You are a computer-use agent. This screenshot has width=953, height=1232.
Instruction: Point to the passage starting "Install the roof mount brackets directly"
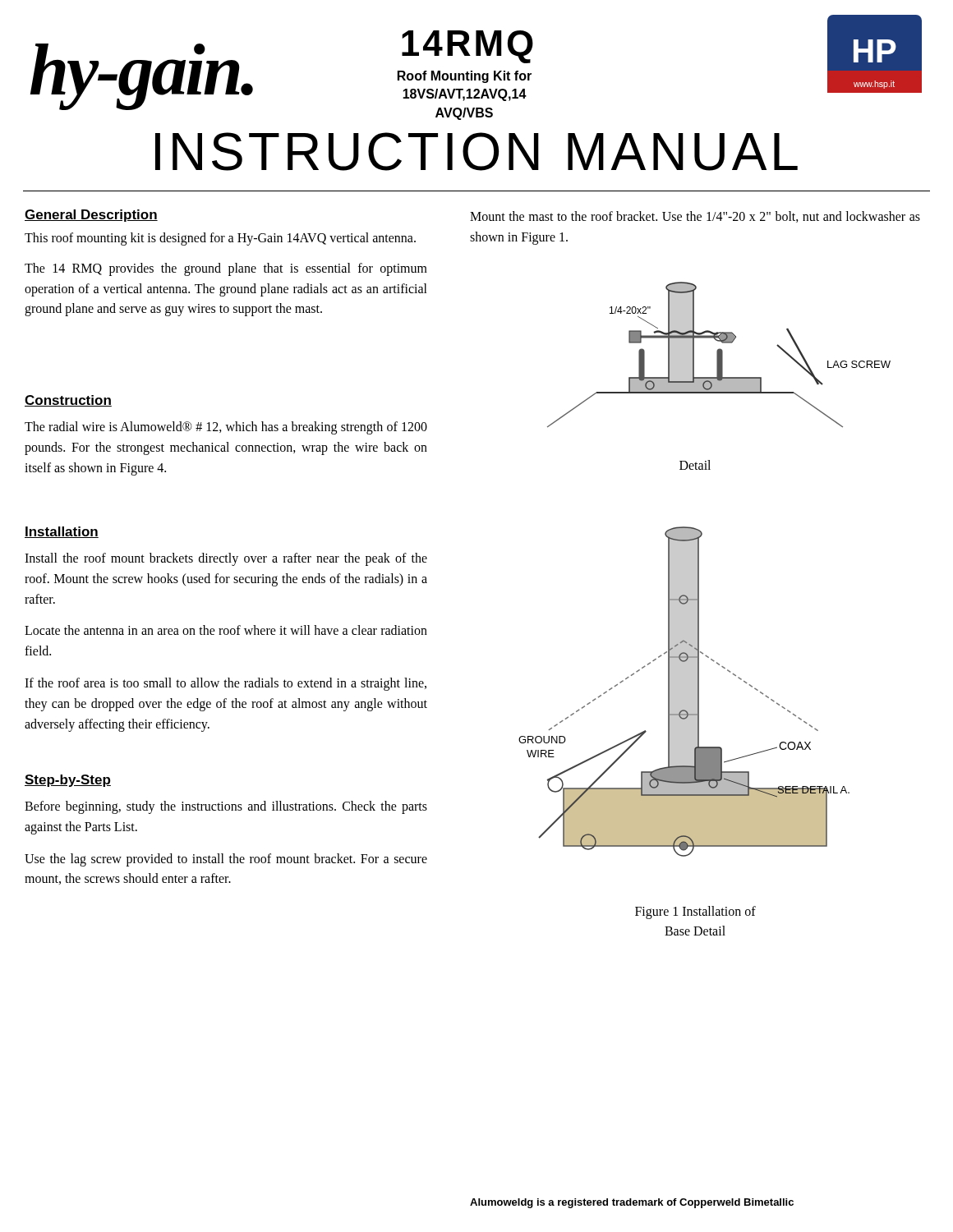pos(226,642)
